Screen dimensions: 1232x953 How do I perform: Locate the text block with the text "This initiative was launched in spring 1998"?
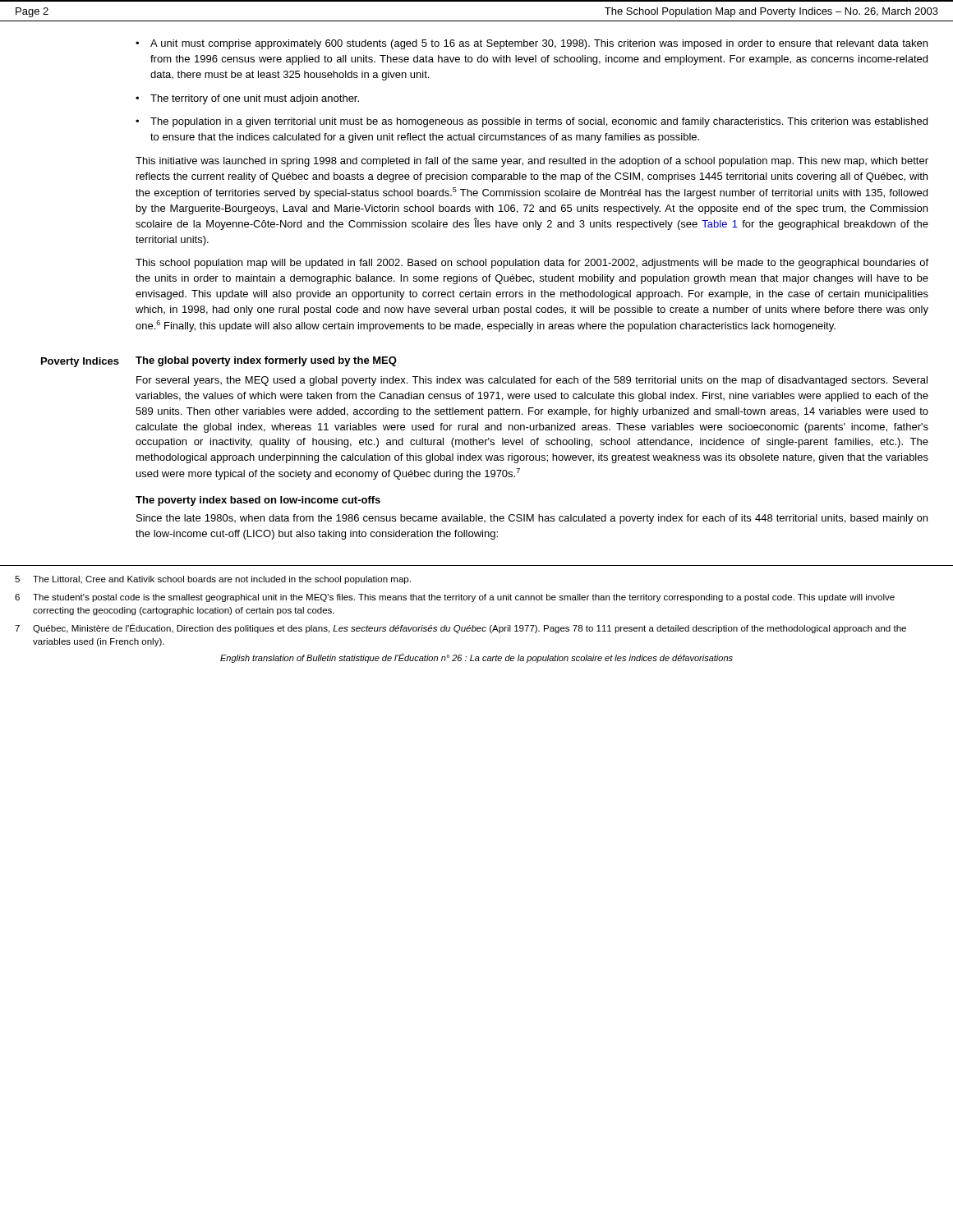click(532, 200)
